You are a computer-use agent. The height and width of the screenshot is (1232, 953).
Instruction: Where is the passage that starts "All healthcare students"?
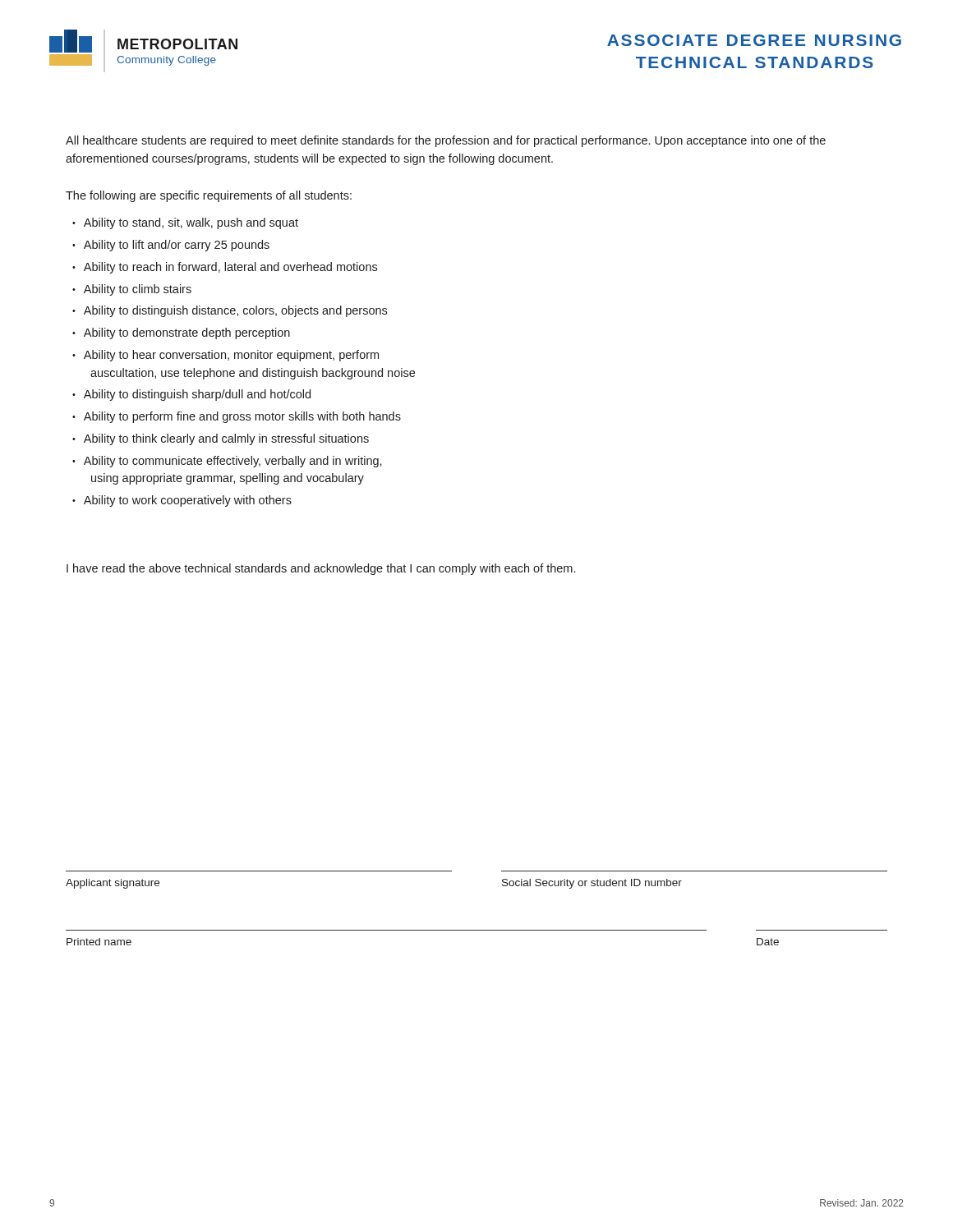446,150
